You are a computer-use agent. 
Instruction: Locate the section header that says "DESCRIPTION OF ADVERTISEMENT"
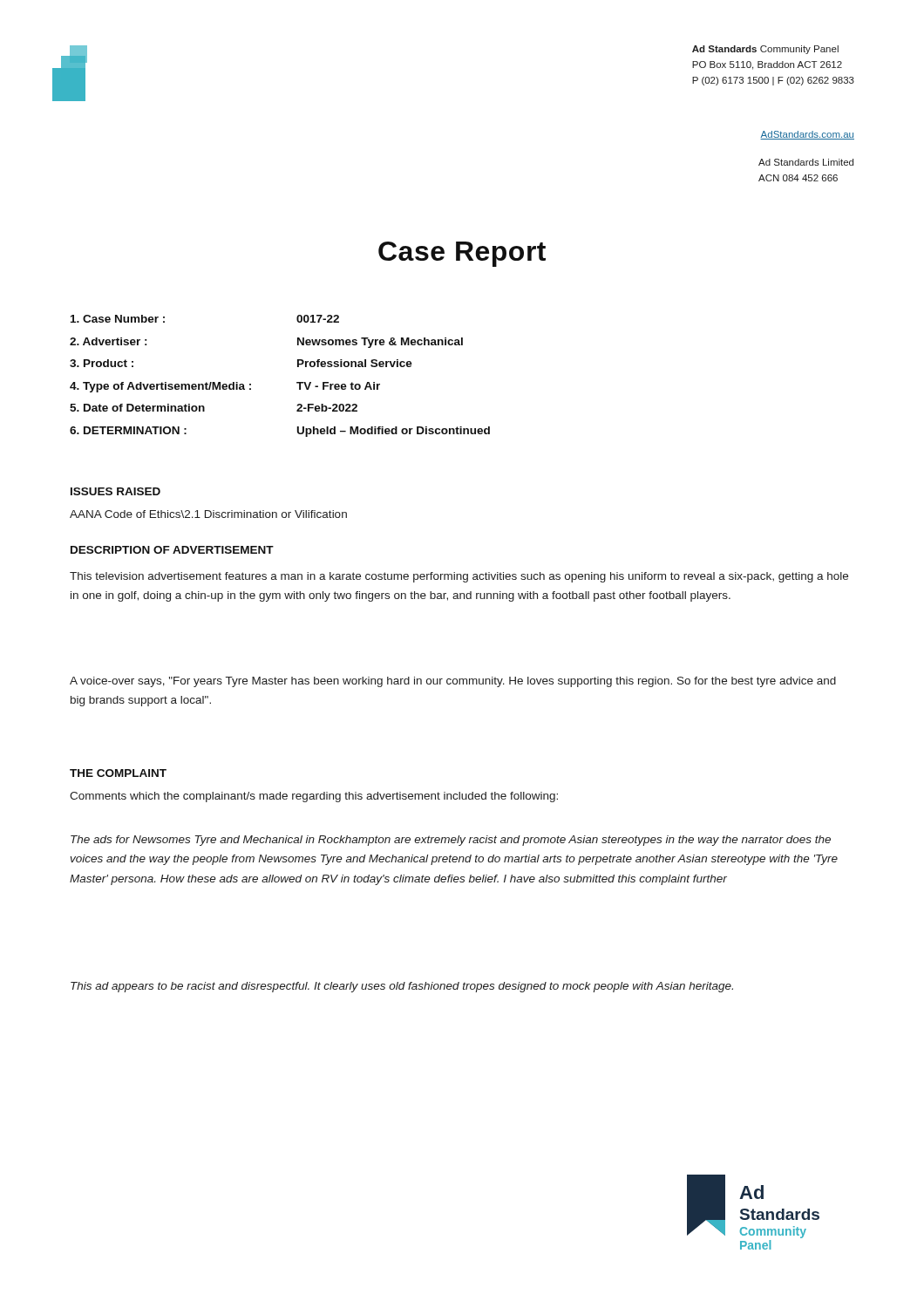click(x=172, y=550)
